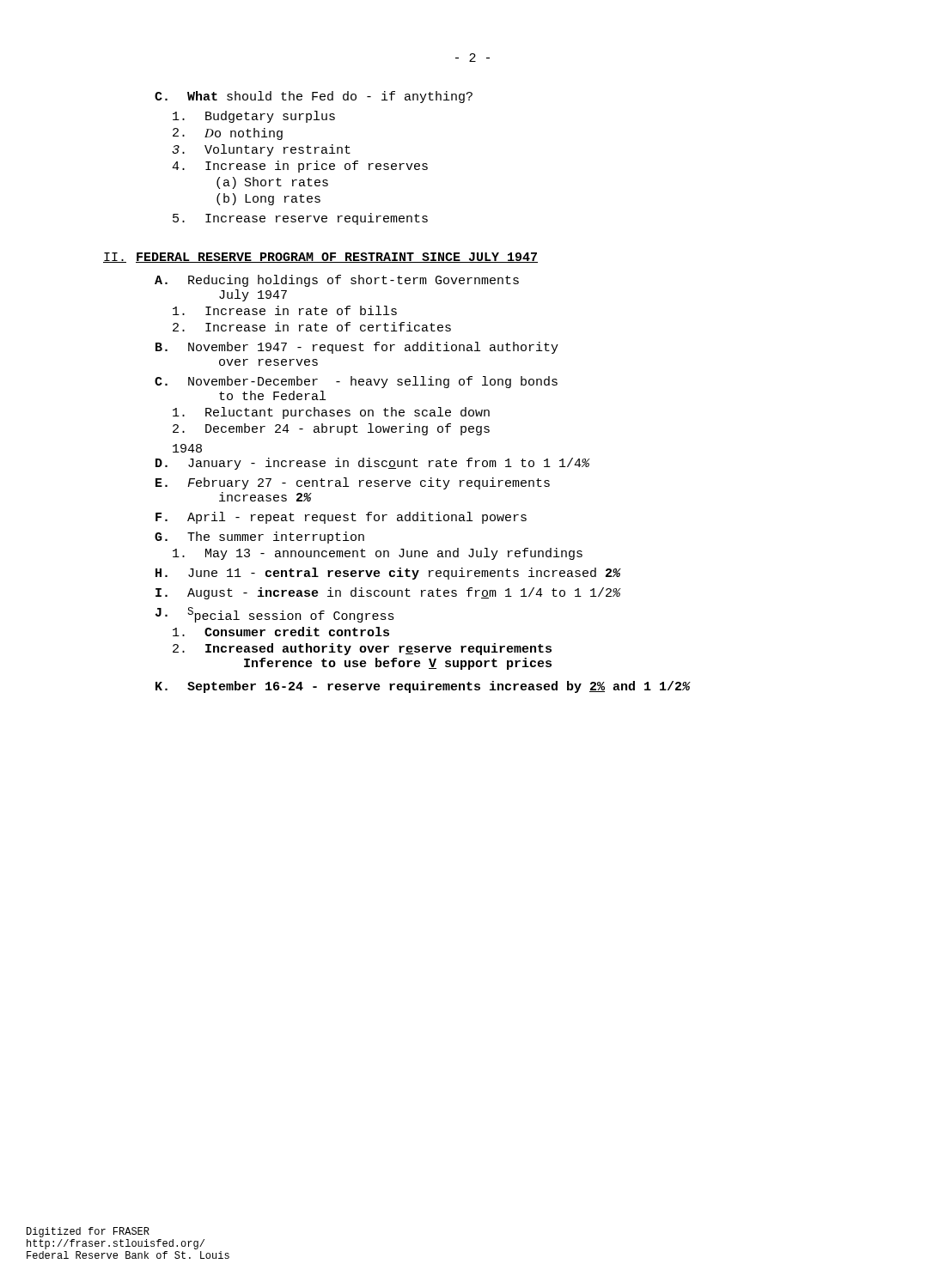
Task: Locate the text block starting "(a) Short rates"
Action: point(272,183)
